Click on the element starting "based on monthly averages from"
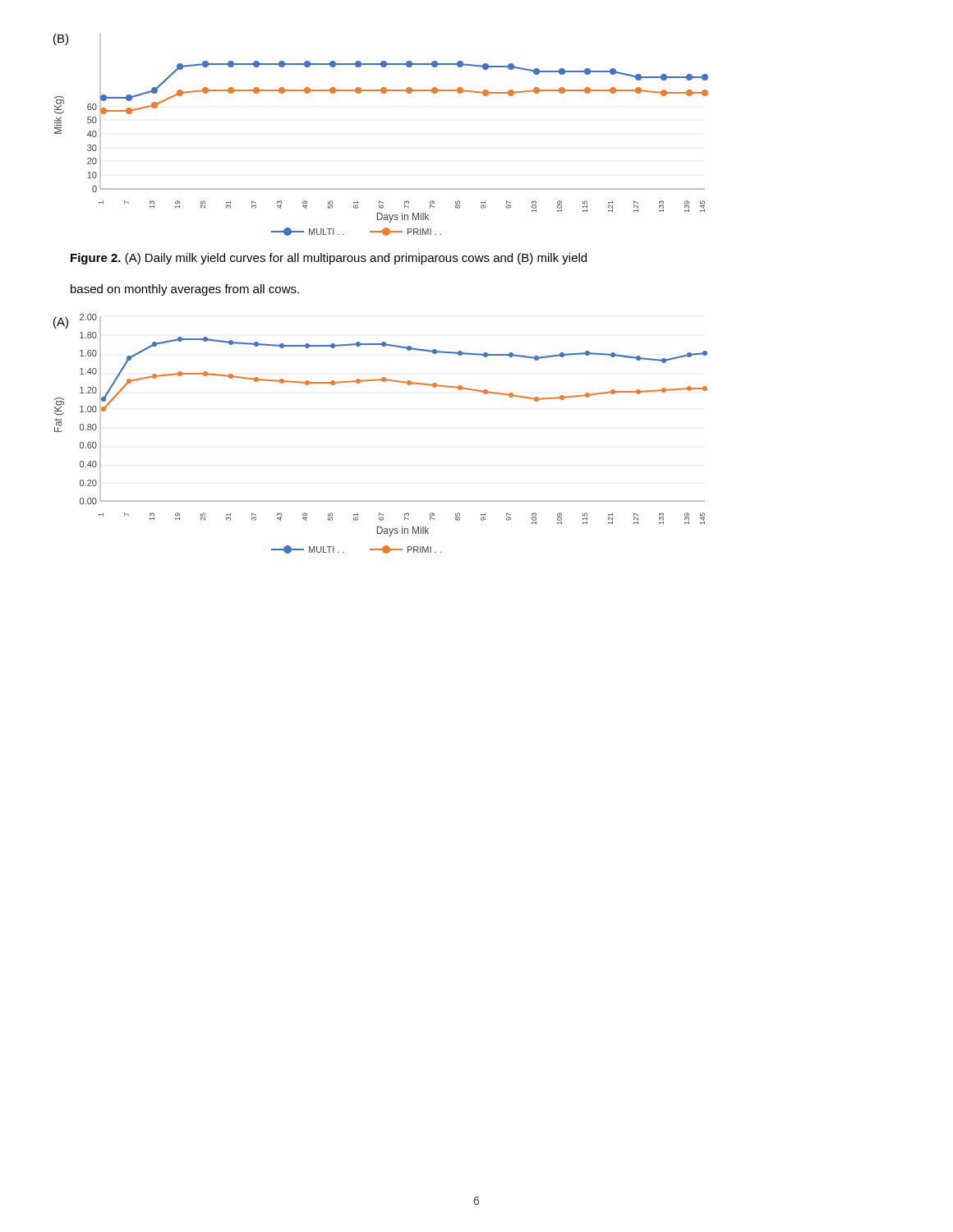 pyautogui.click(x=185, y=289)
